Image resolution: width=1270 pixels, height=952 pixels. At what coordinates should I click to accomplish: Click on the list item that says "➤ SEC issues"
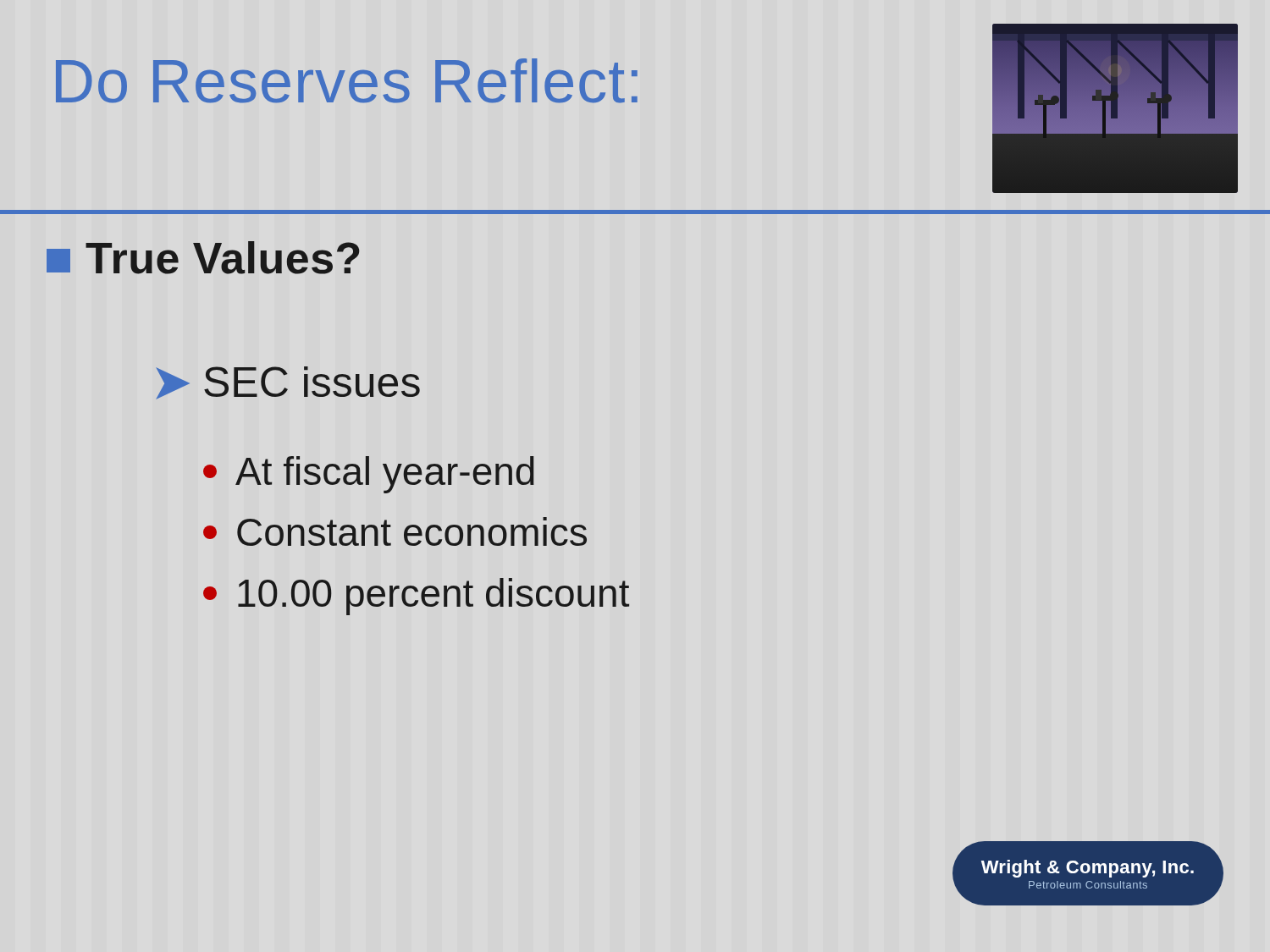click(287, 382)
